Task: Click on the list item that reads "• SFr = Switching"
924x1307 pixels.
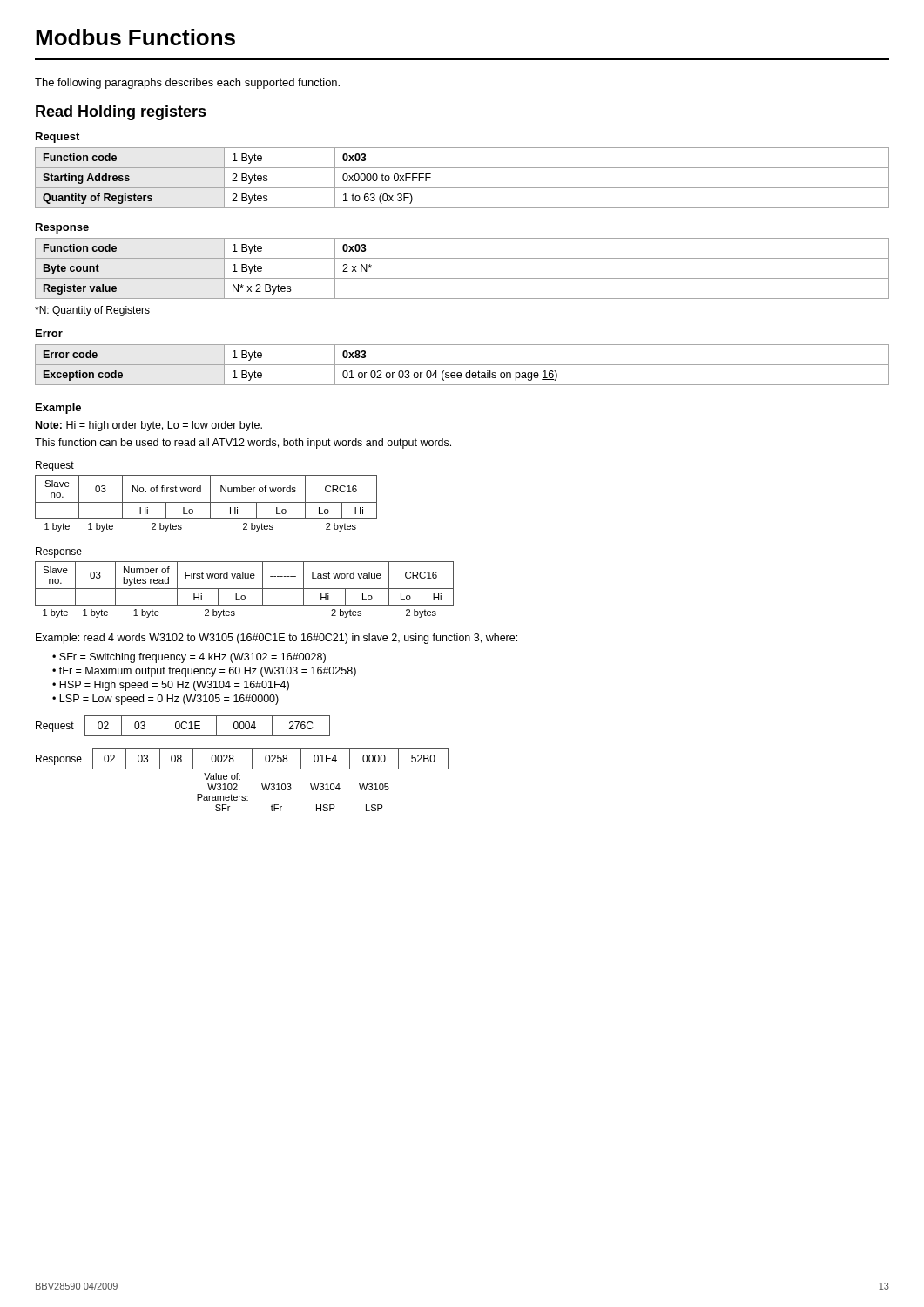Action: [x=189, y=657]
